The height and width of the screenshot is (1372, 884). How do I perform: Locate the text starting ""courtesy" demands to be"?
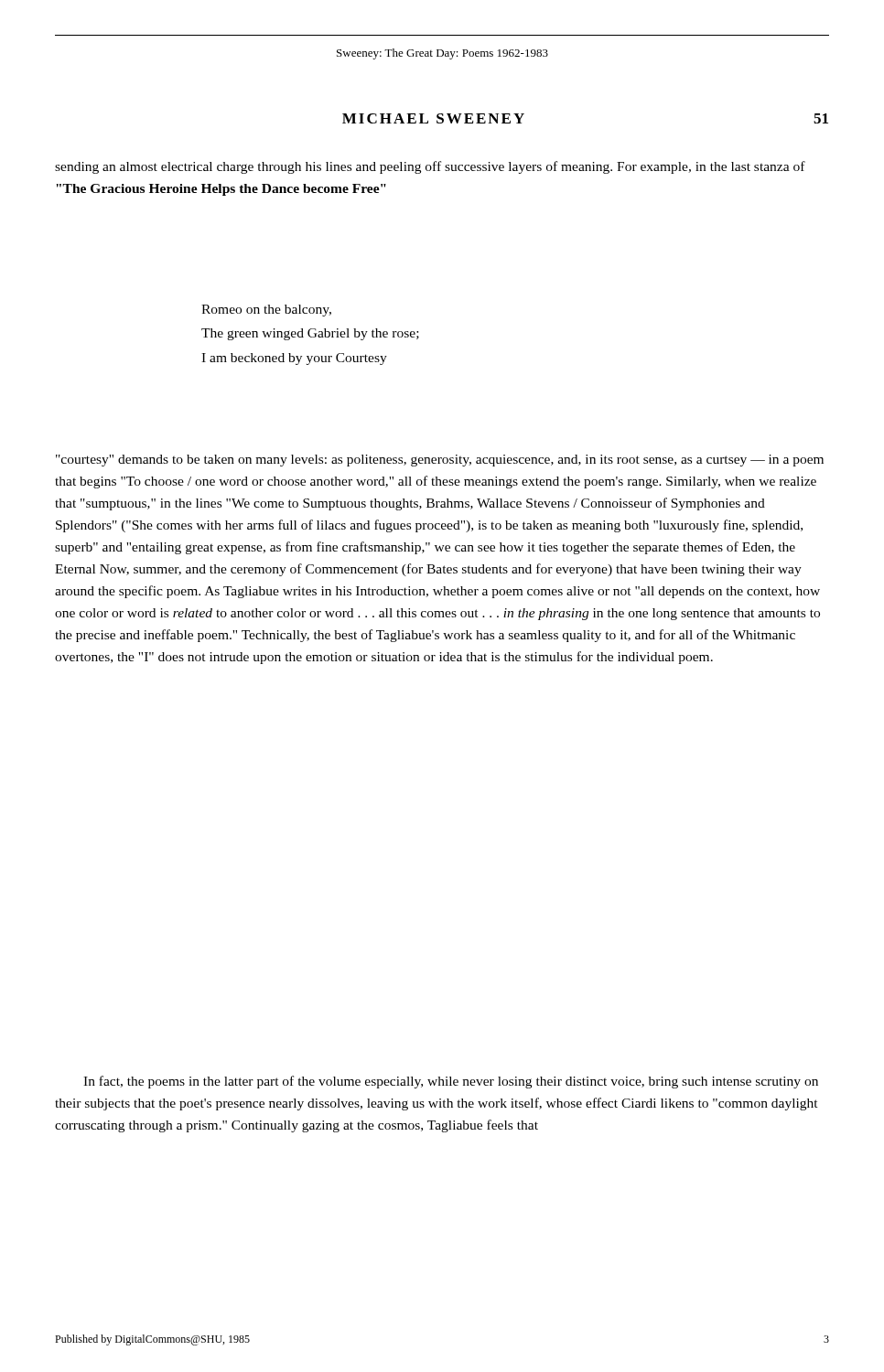point(442,558)
